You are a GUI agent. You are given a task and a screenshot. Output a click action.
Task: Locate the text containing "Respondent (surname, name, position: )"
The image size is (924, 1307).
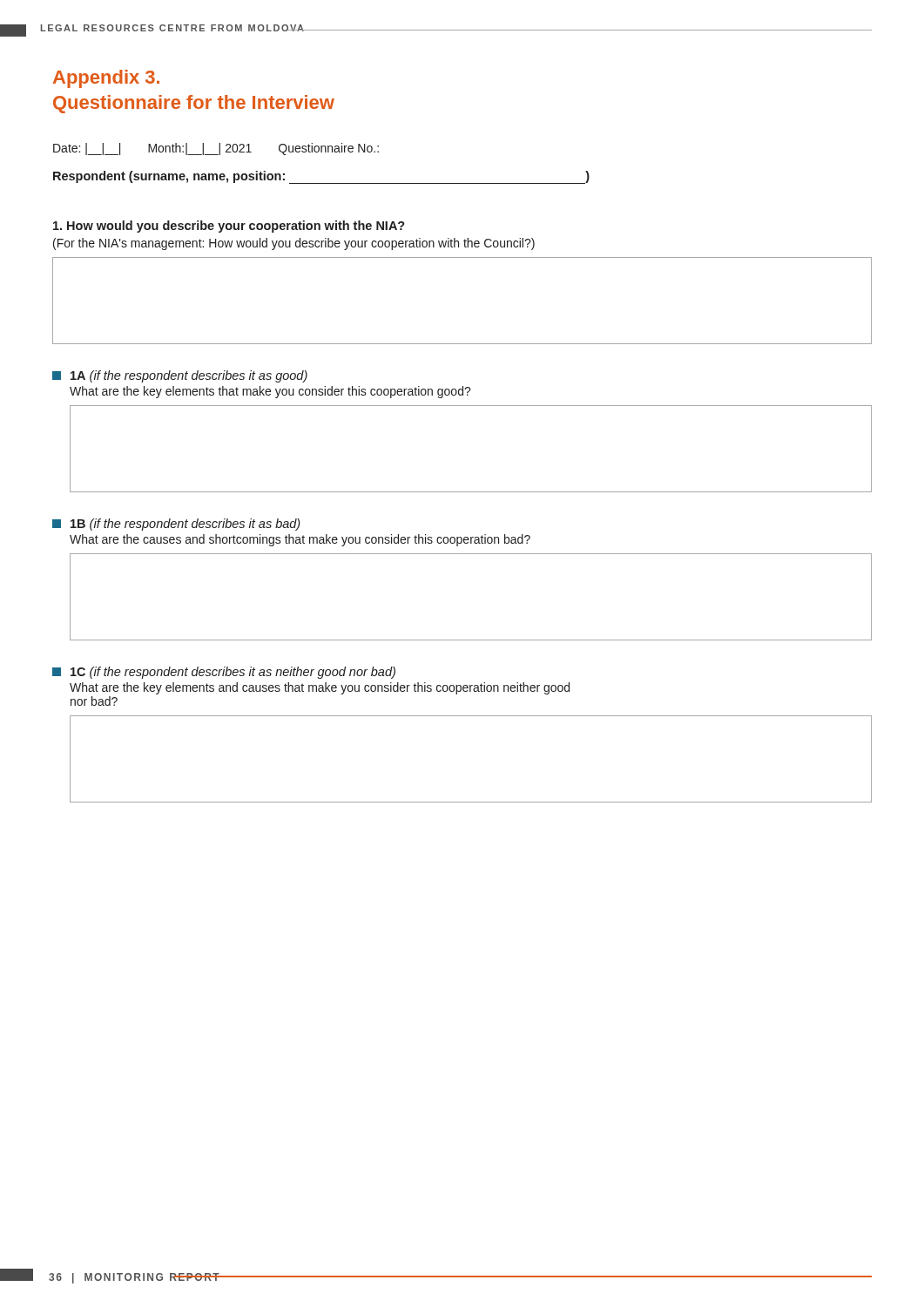click(321, 176)
